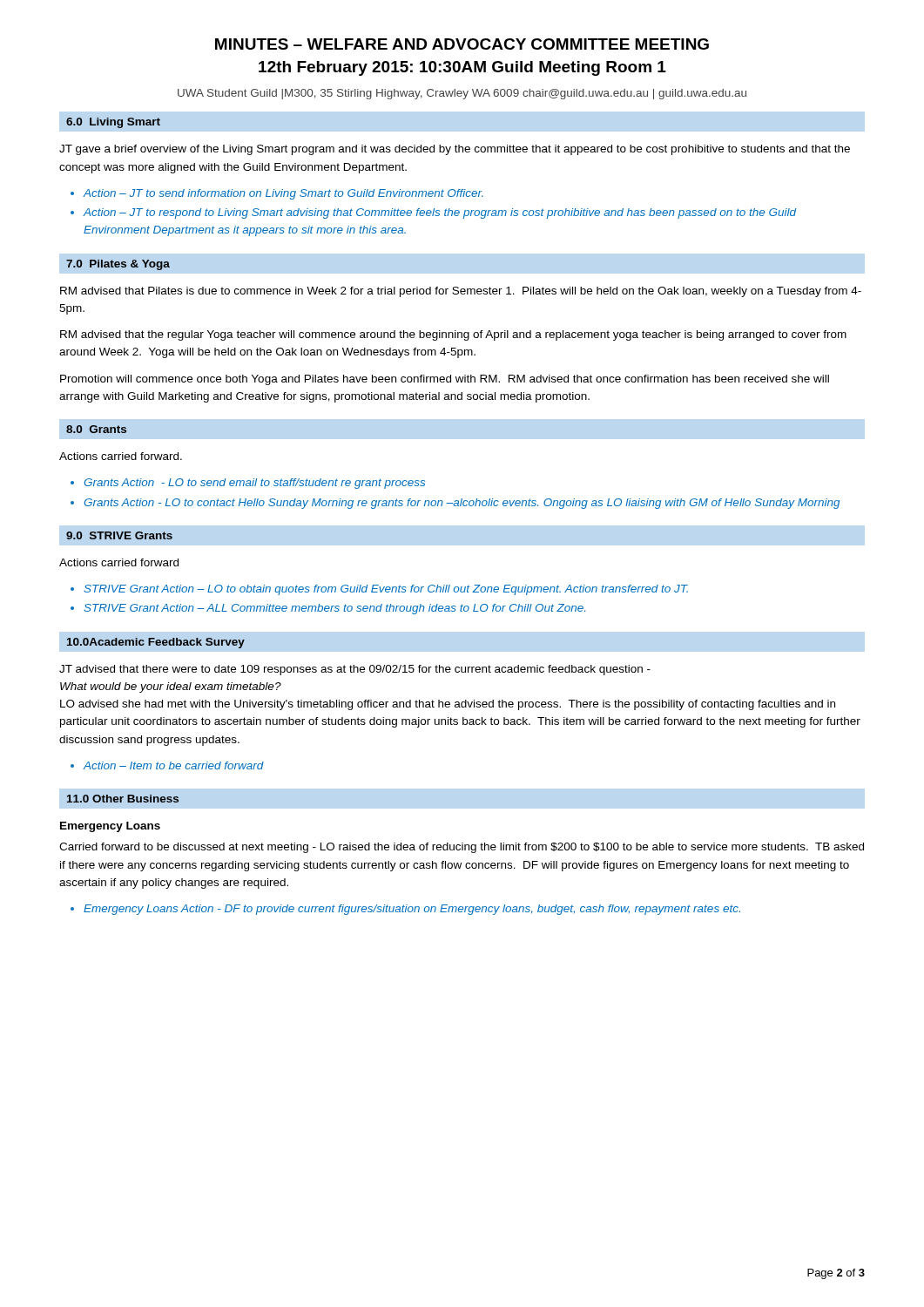The height and width of the screenshot is (1307, 924).
Task: Locate the text block containing "RM advised that Pilates"
Action: (x=460, y=299)
